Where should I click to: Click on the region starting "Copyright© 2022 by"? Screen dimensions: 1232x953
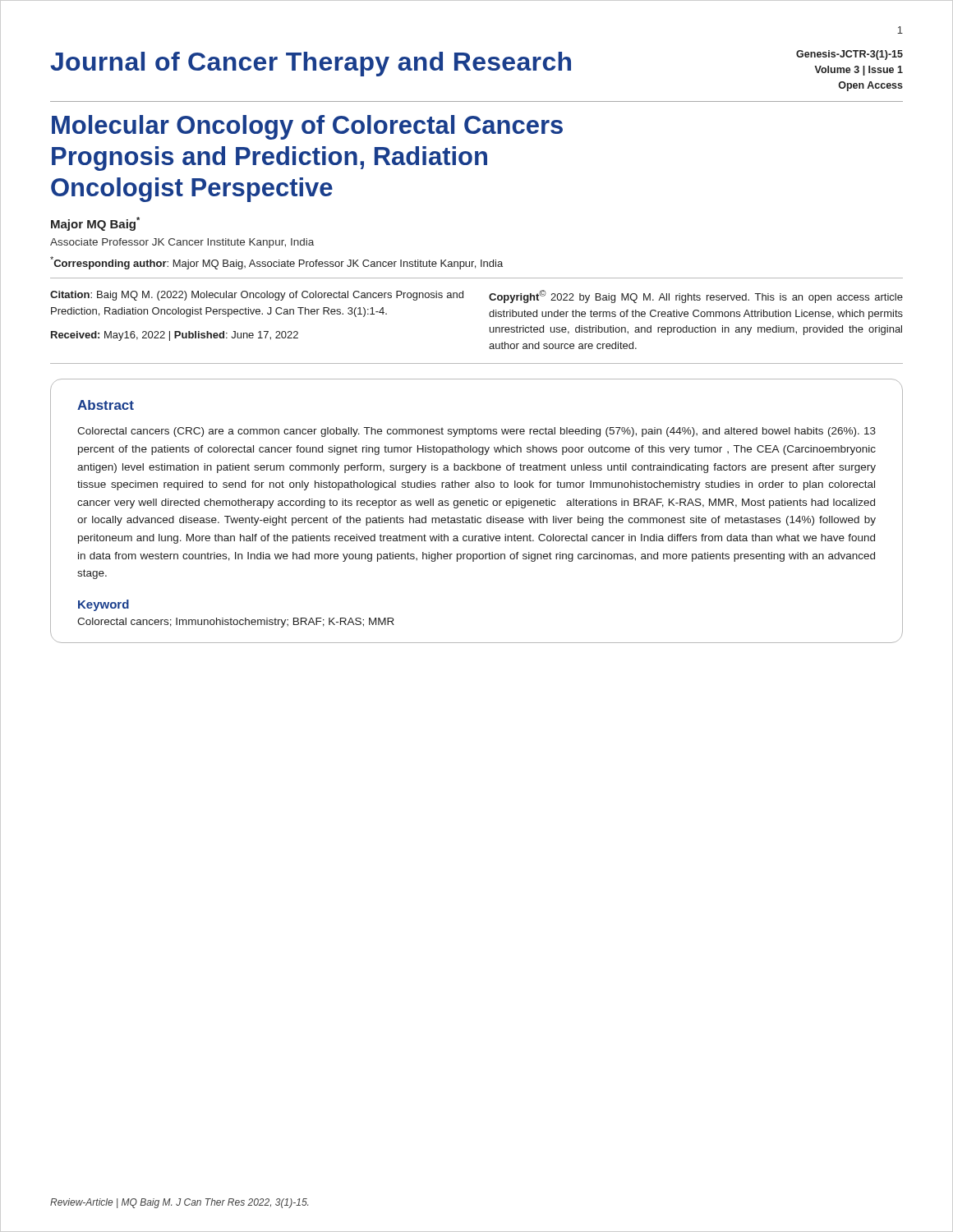[696, 320]
